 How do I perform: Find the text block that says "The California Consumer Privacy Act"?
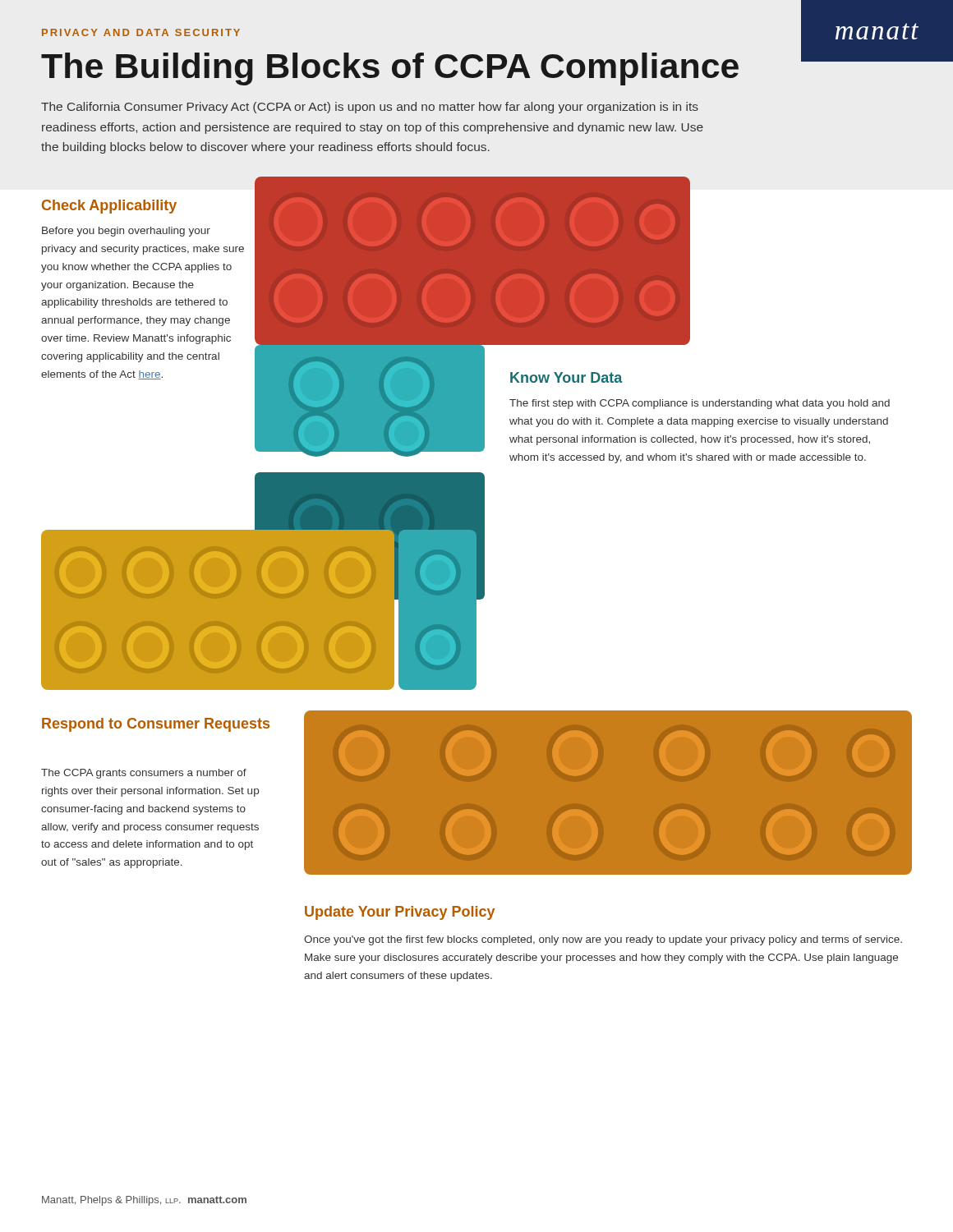tap(372, 127)
